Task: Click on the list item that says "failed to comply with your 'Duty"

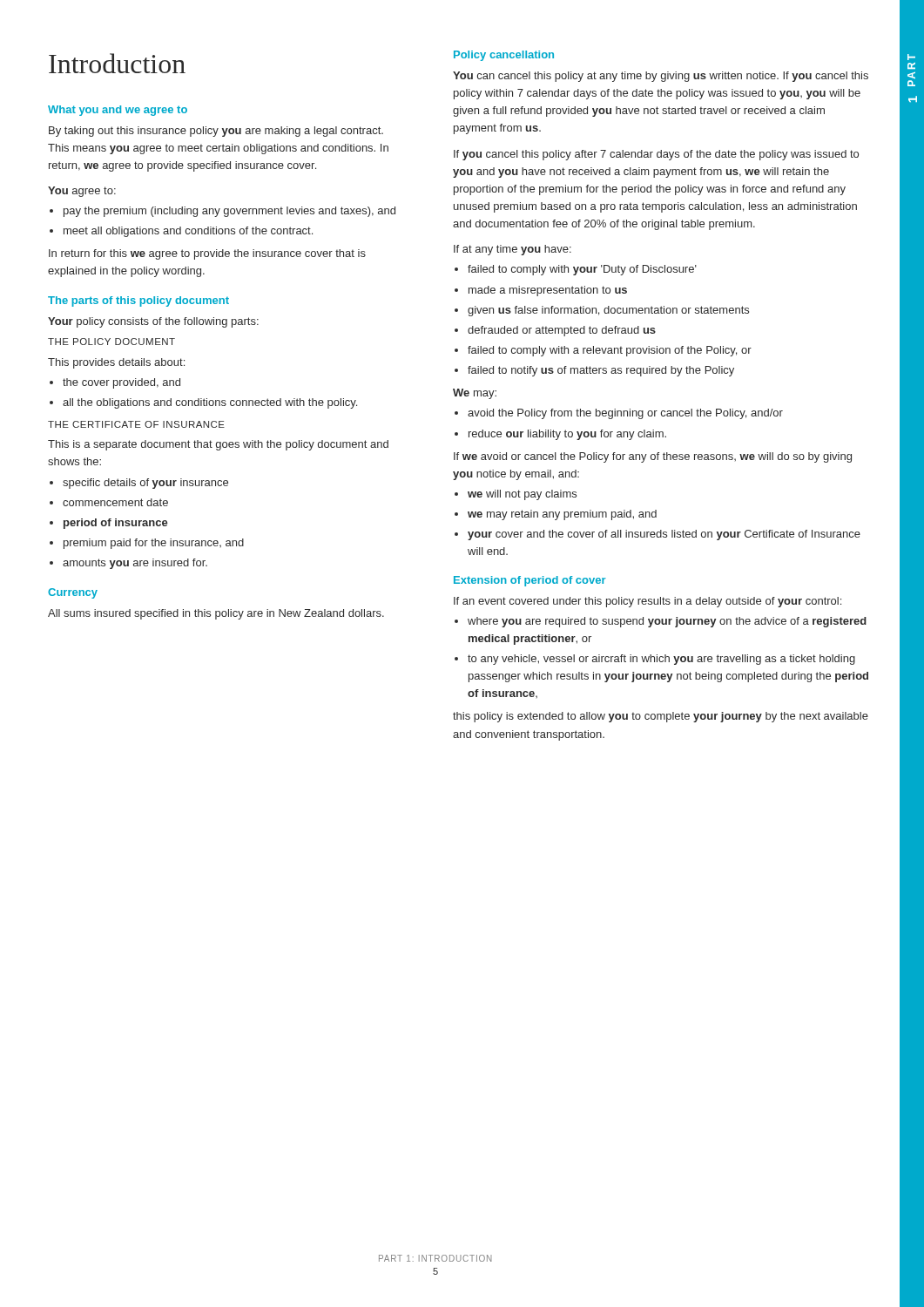Action: coord(582,269)
